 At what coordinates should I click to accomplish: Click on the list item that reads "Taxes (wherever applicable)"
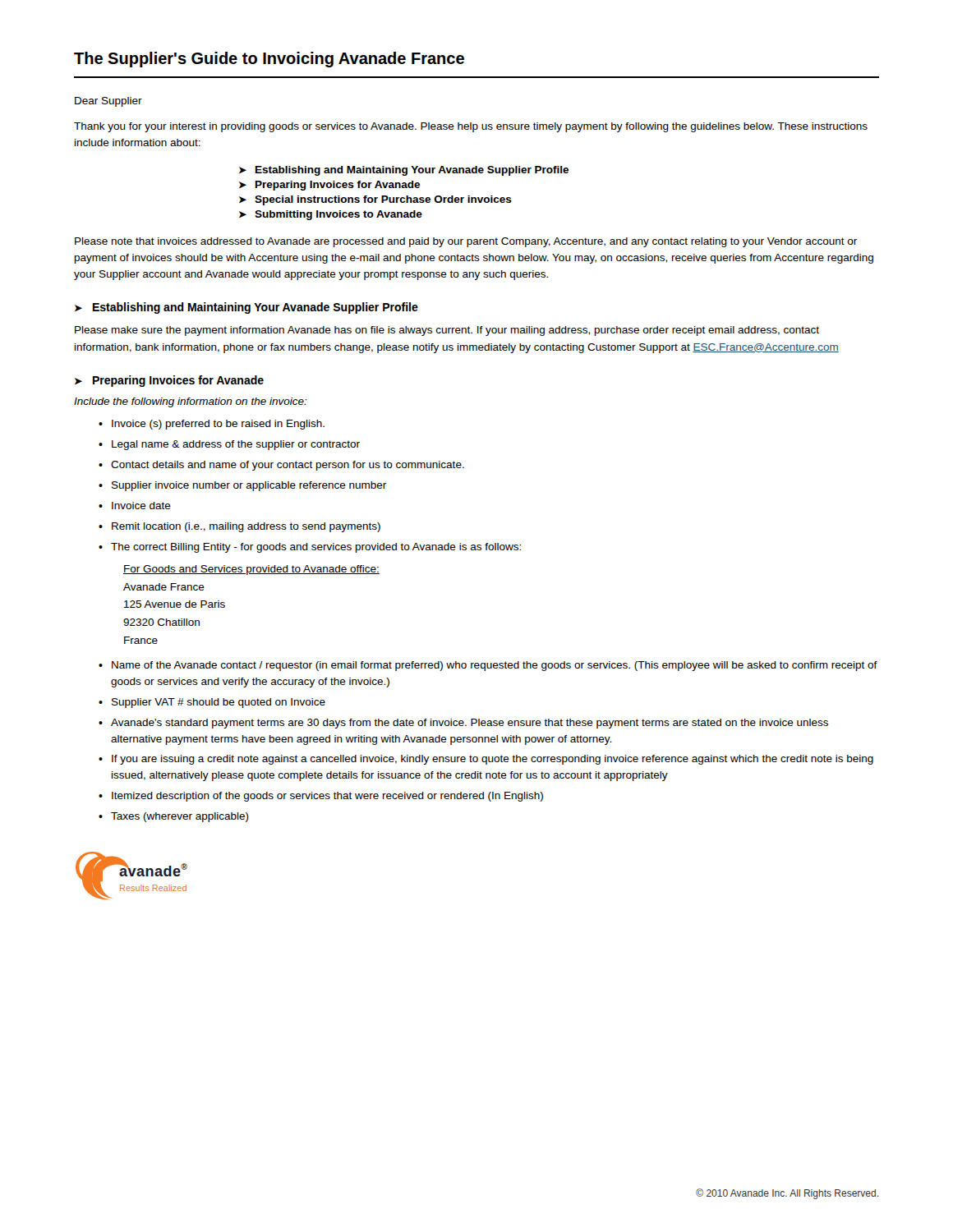(180, 816)
